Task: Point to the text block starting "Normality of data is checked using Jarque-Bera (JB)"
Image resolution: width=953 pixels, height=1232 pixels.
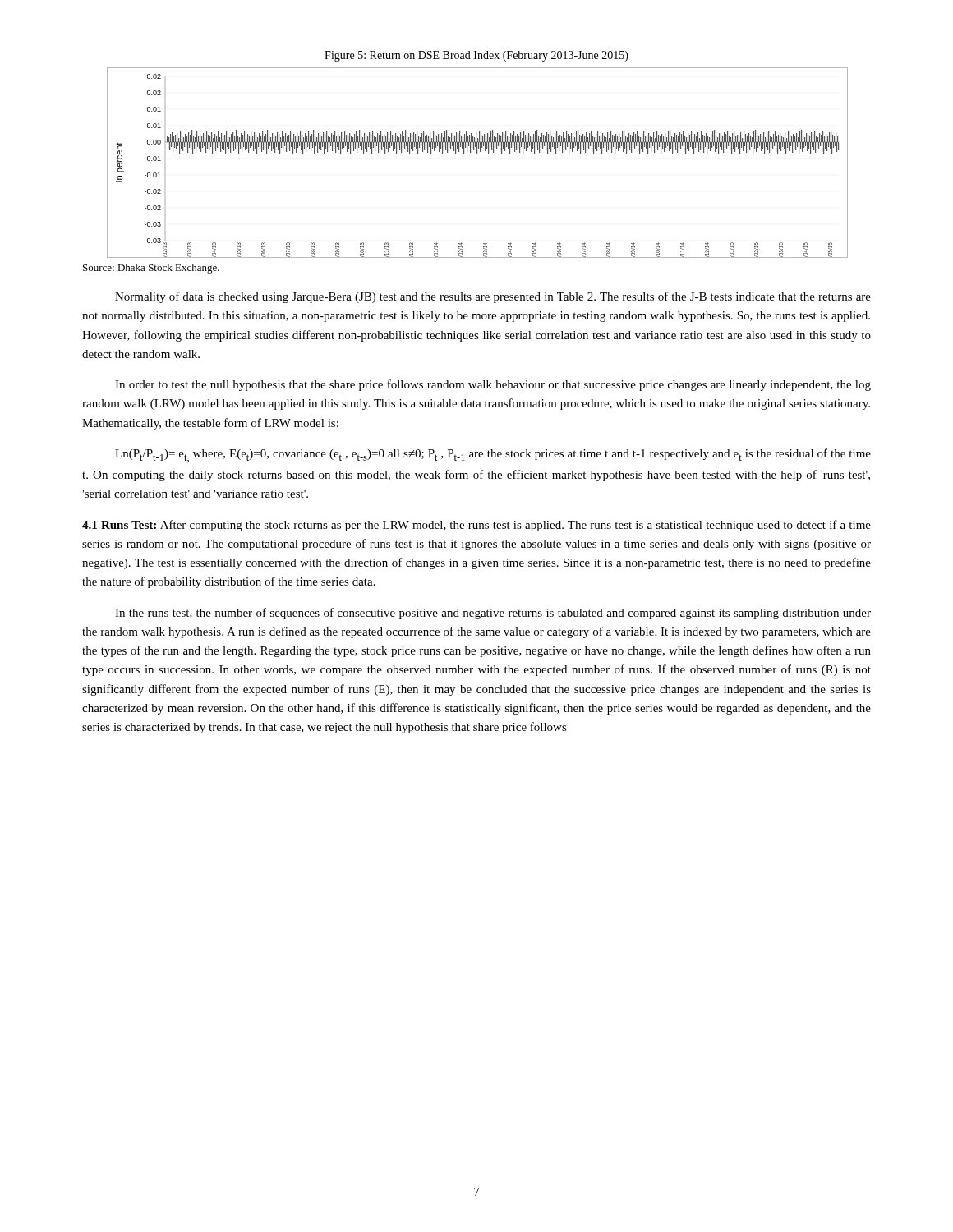Action: pyautogui.click(x=476, y=325)
